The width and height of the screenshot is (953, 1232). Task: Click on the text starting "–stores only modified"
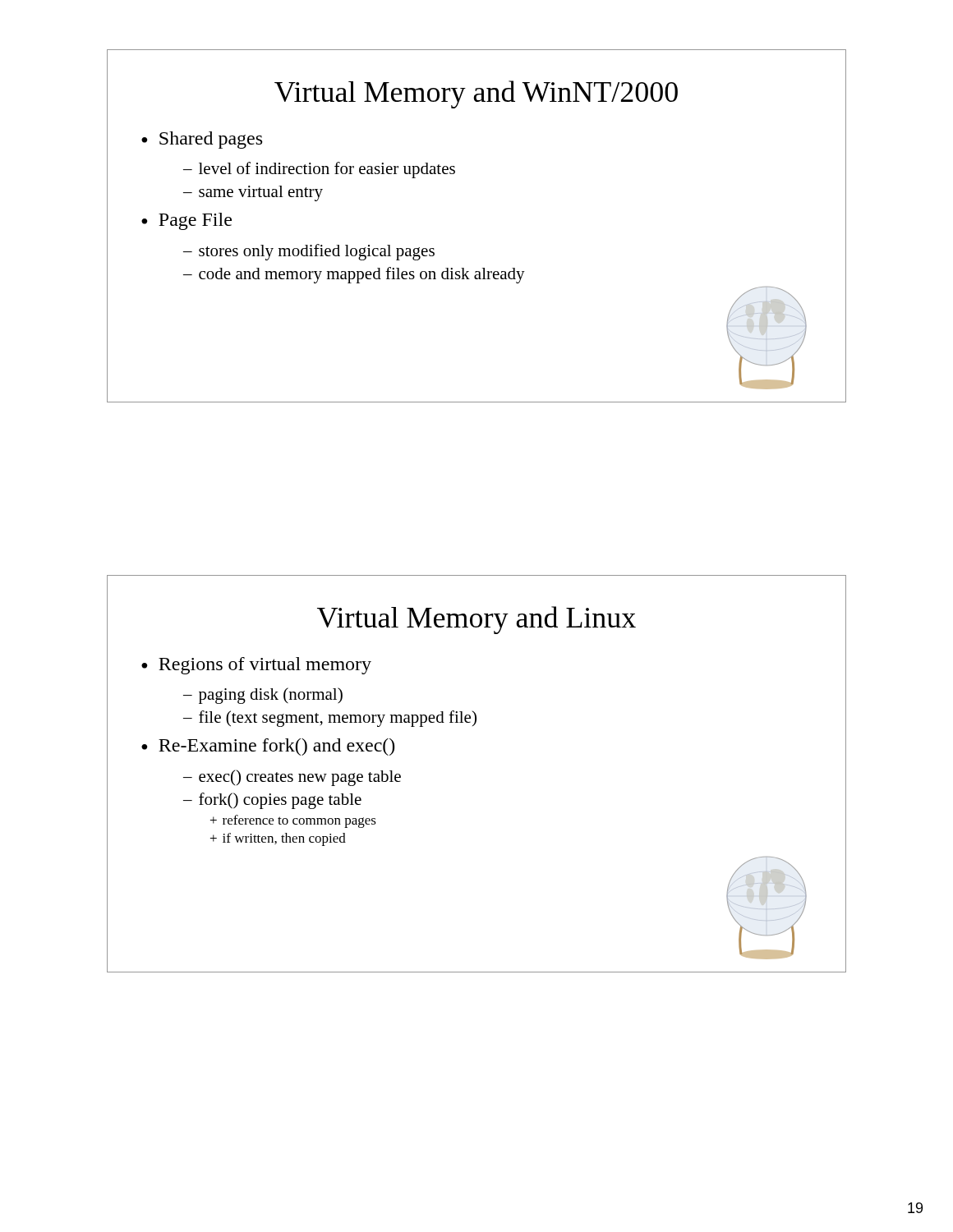tap(309, 251)
